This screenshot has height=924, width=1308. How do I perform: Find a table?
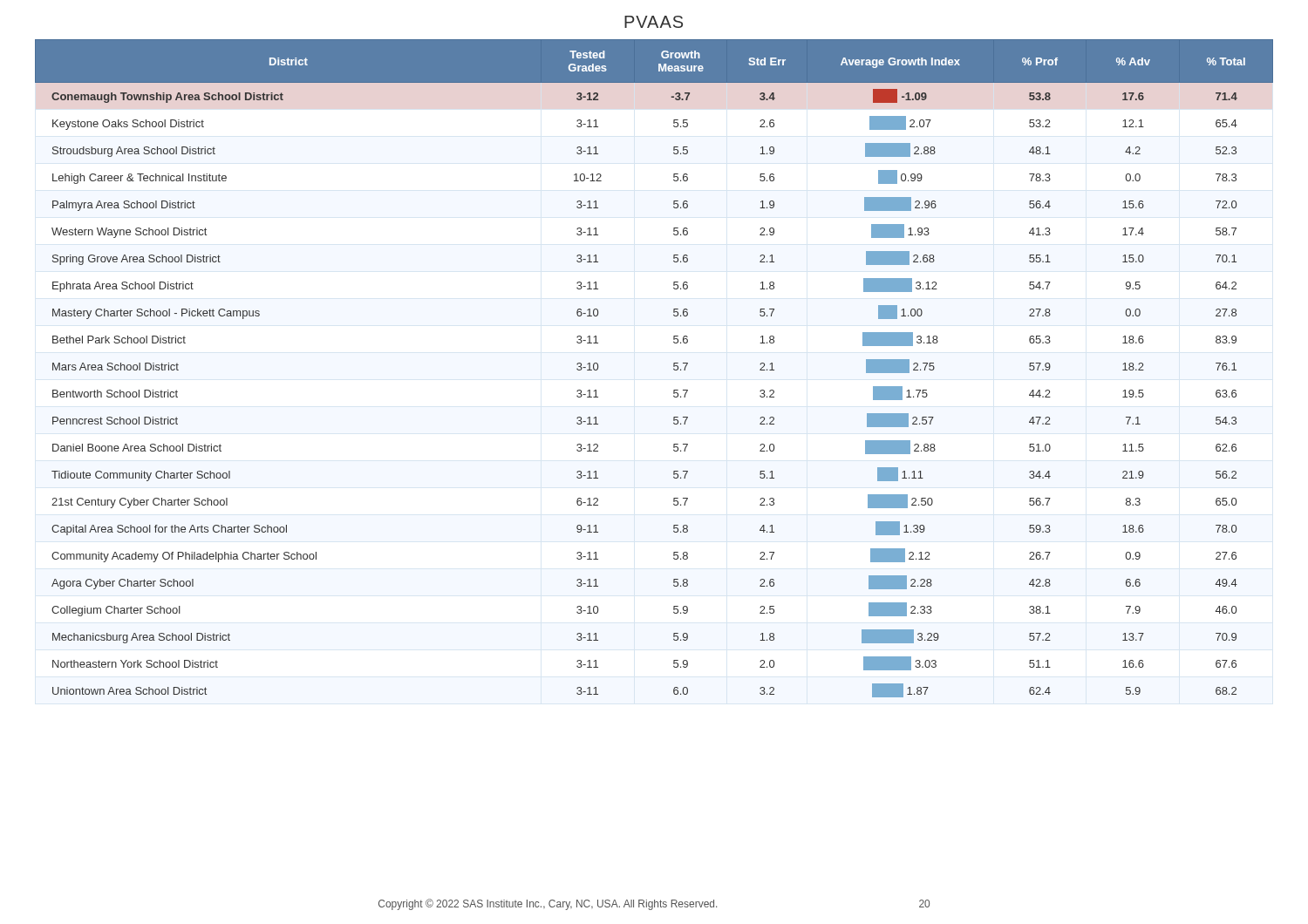pos(654,372)
